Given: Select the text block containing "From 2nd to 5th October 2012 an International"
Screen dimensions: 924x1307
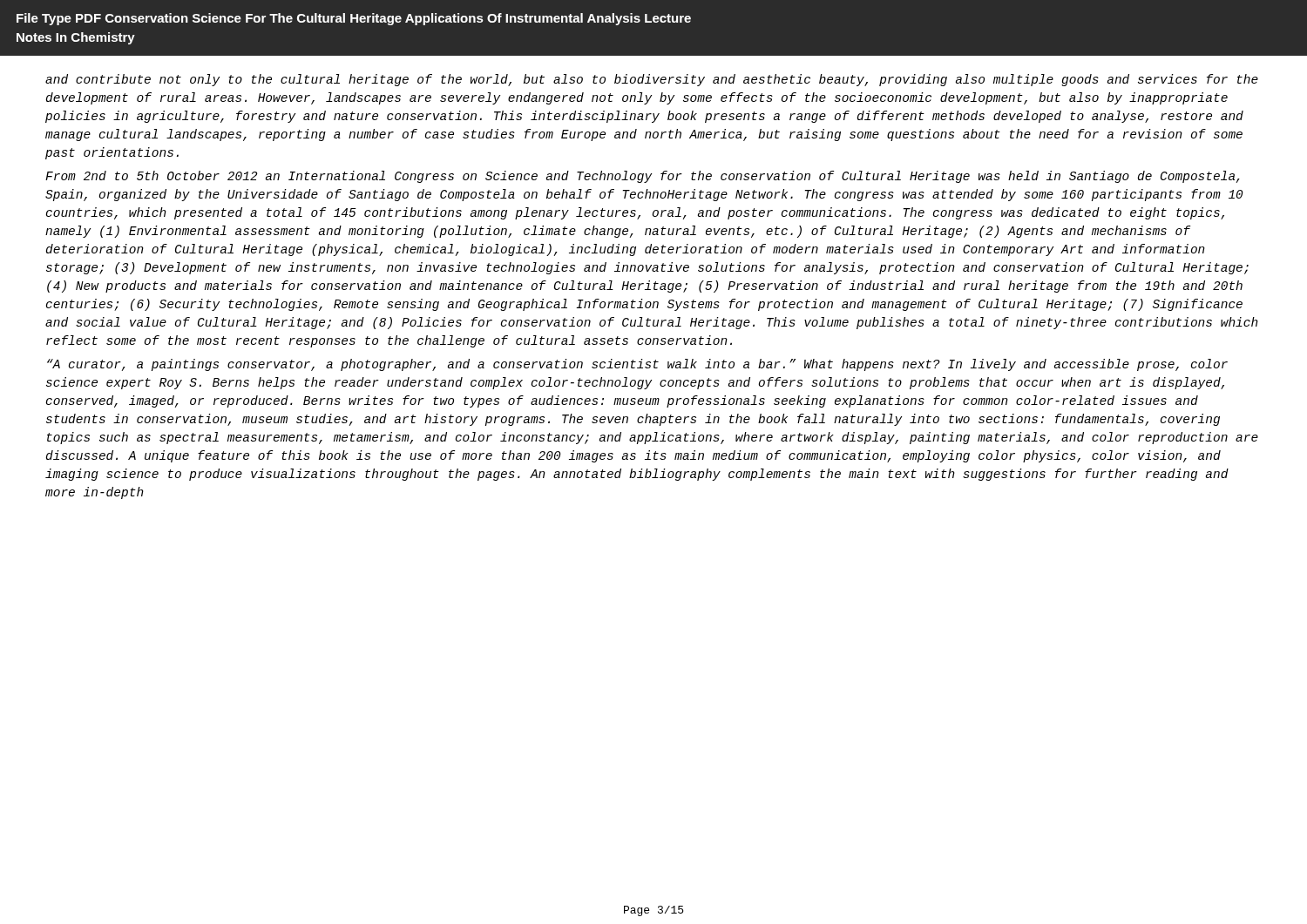Looking at the screenshot, I should coord(652,259).
